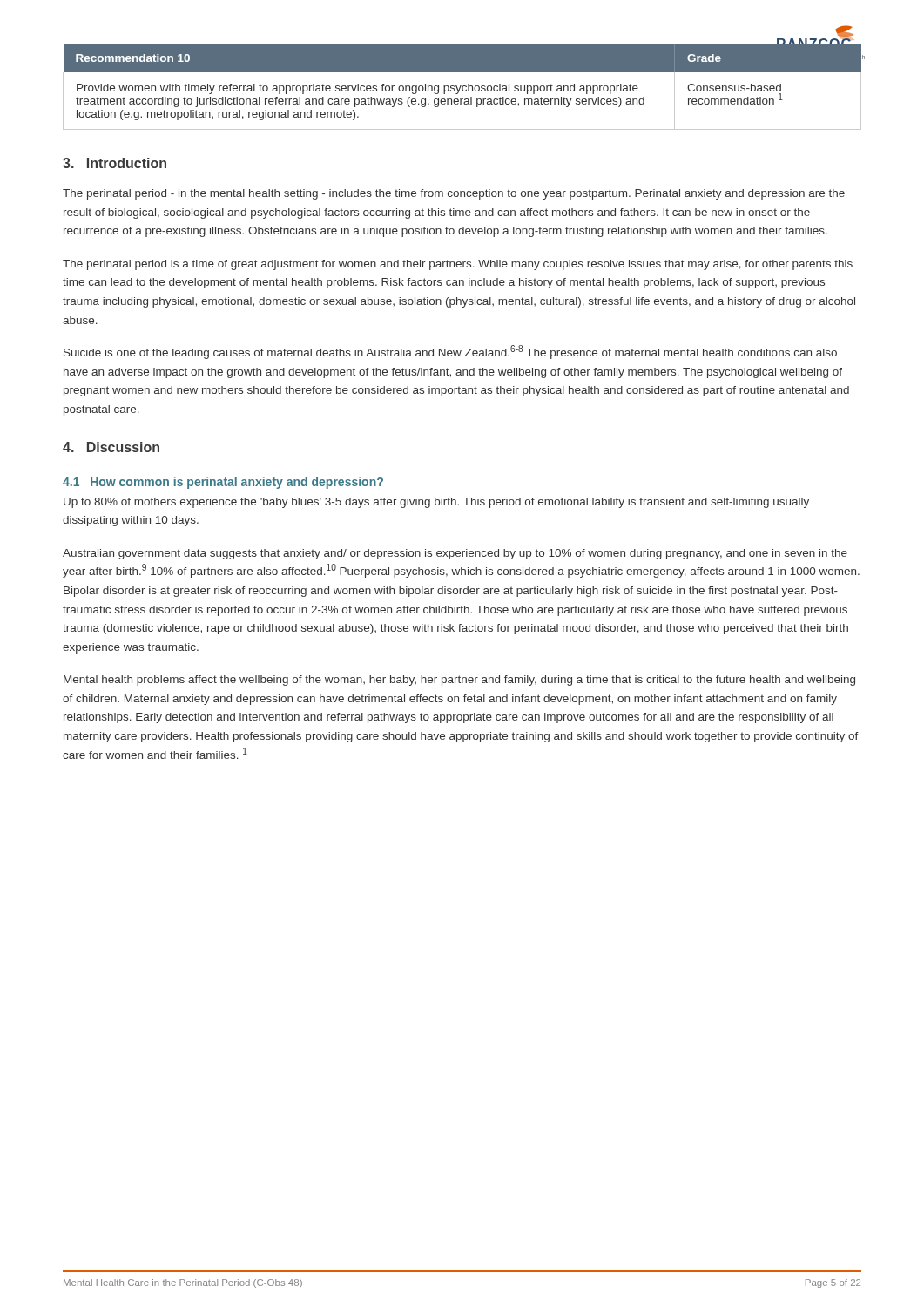Point to the block beginning "Australian government data suggests"
This screenshot has width=924, height=1307.
pos(462,600)
